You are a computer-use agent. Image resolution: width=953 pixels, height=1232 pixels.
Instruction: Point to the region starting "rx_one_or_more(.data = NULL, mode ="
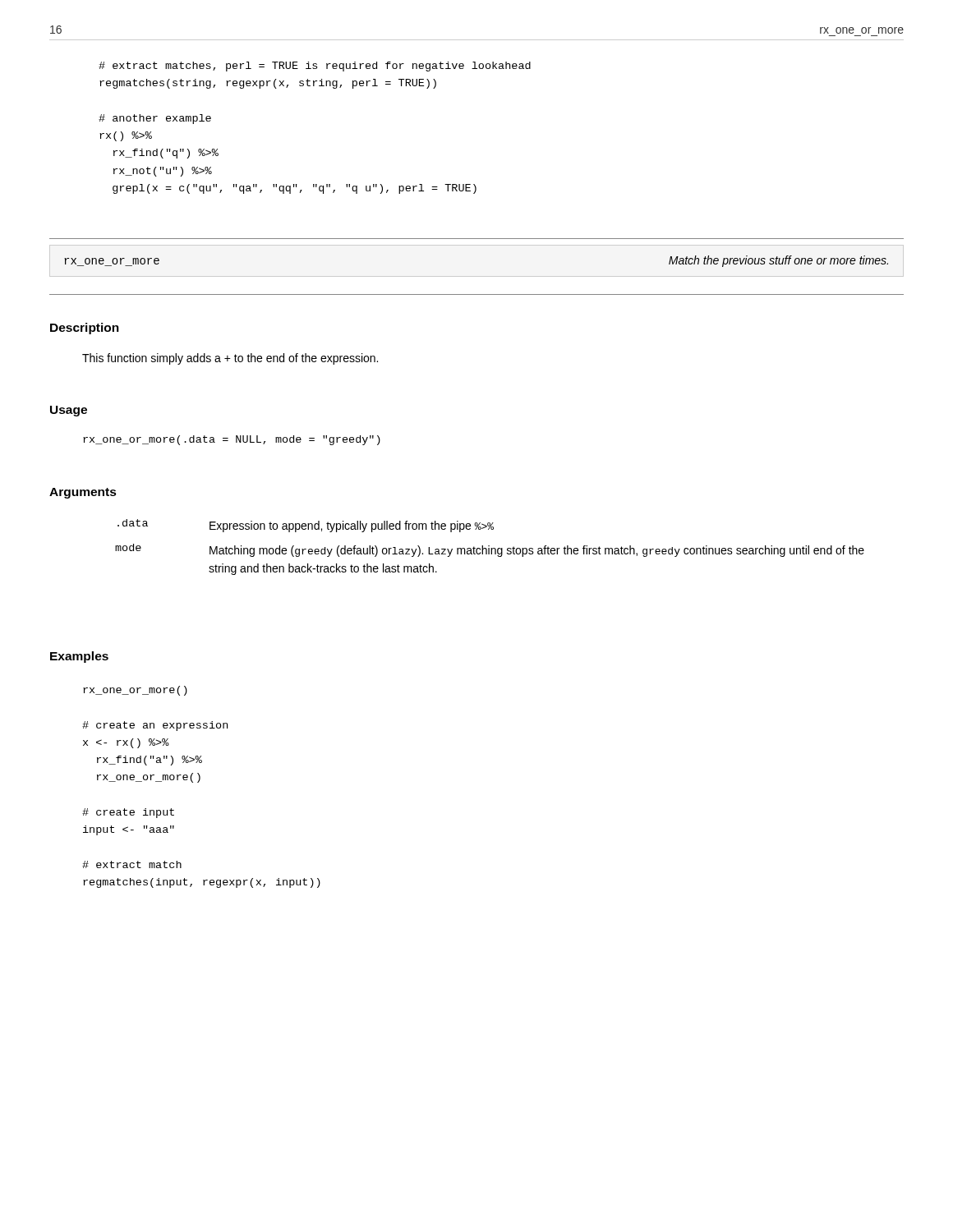[232, 440]
